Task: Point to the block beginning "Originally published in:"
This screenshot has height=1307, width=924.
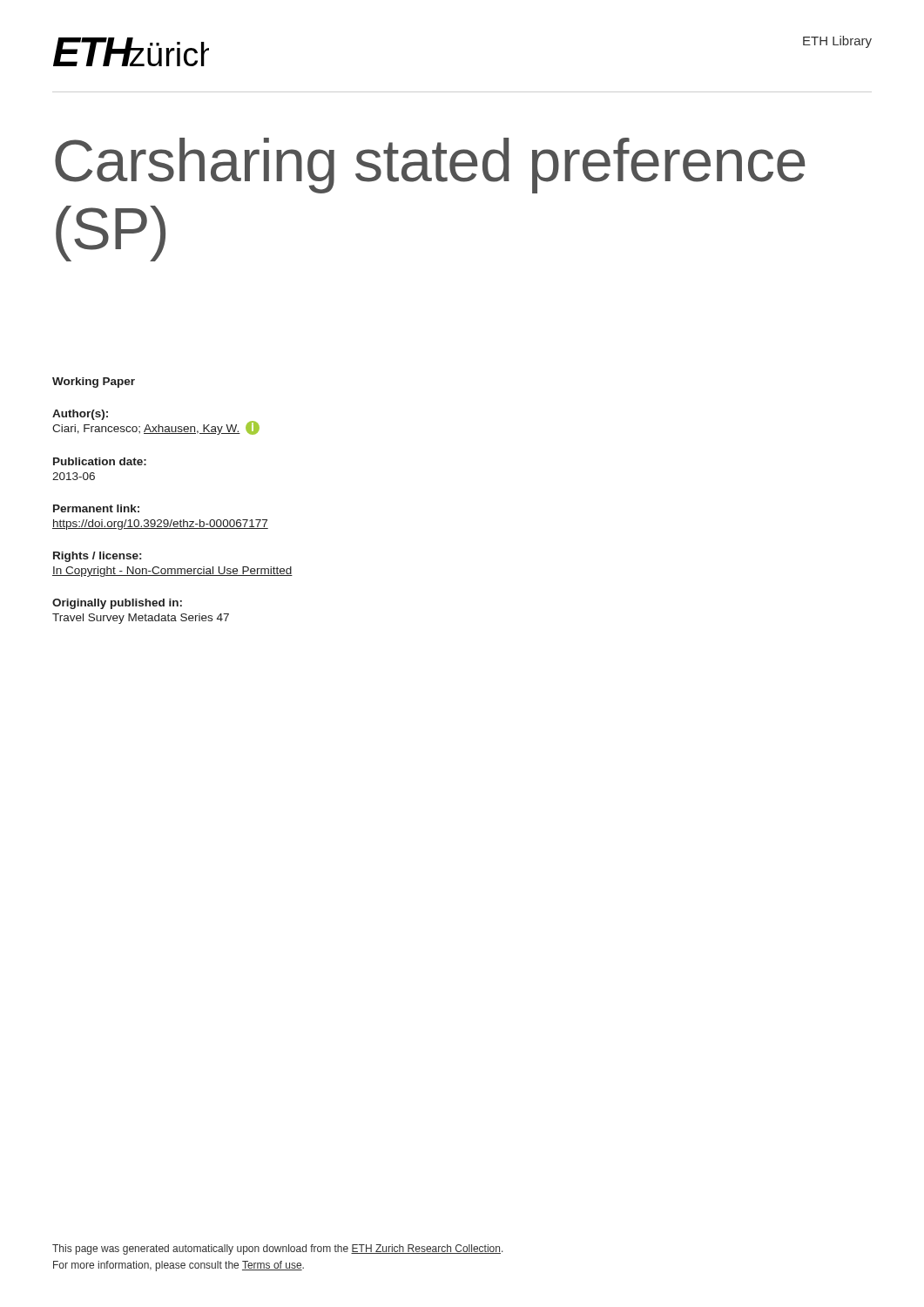Action: click(x=172, y=610)
